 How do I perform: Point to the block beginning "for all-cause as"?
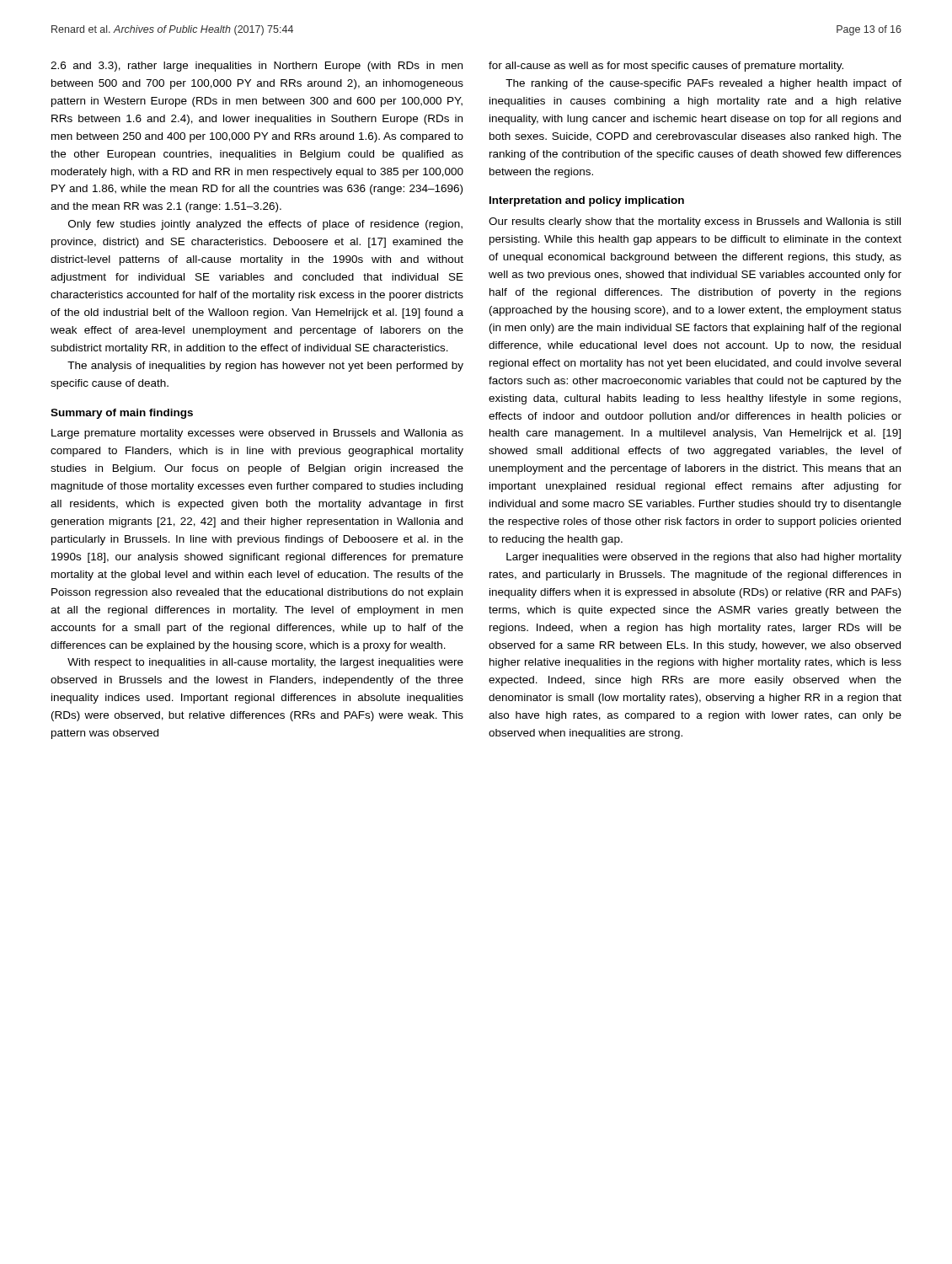tap(695, 66)
